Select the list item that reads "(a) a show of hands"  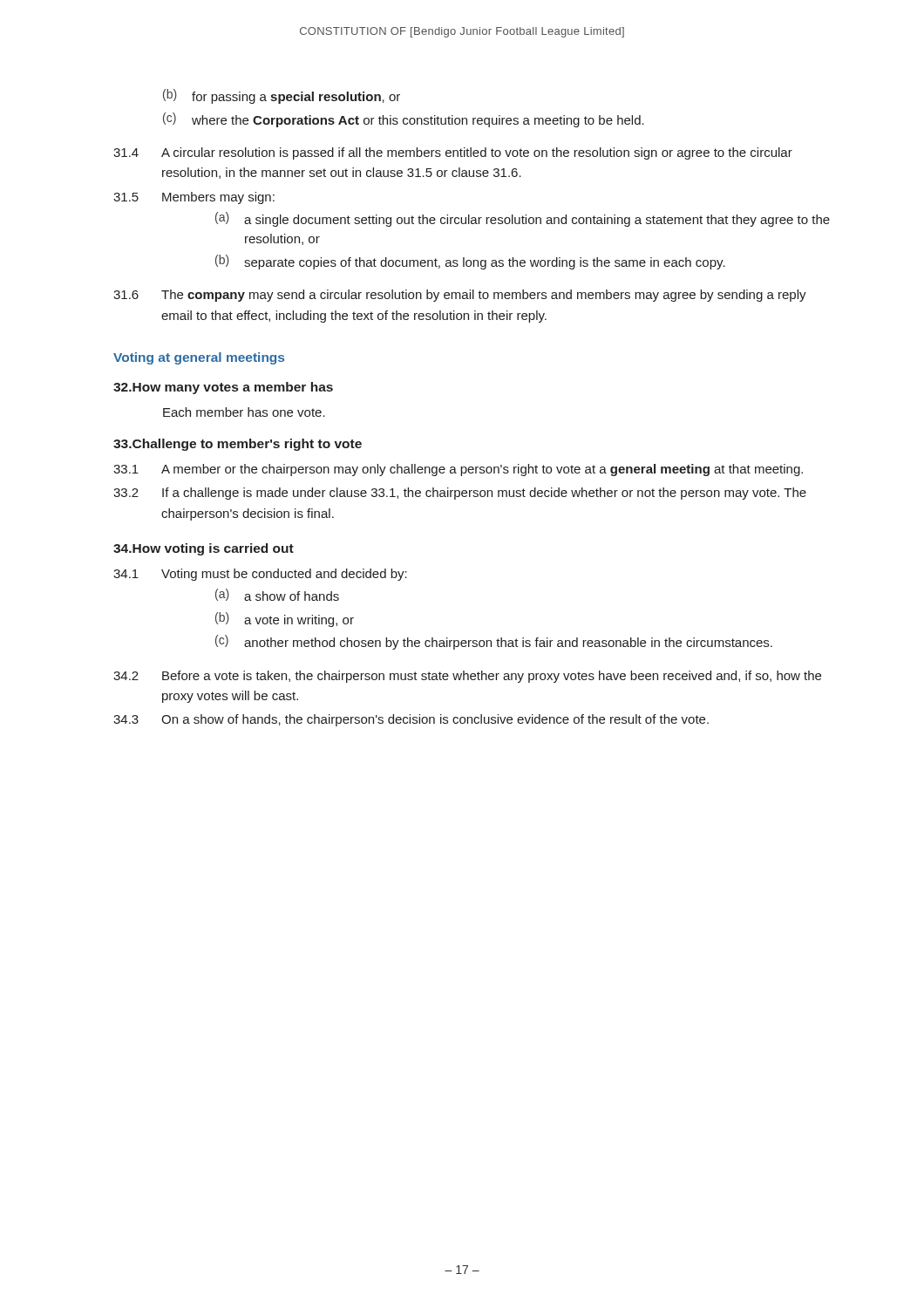[x=277, y=595]
